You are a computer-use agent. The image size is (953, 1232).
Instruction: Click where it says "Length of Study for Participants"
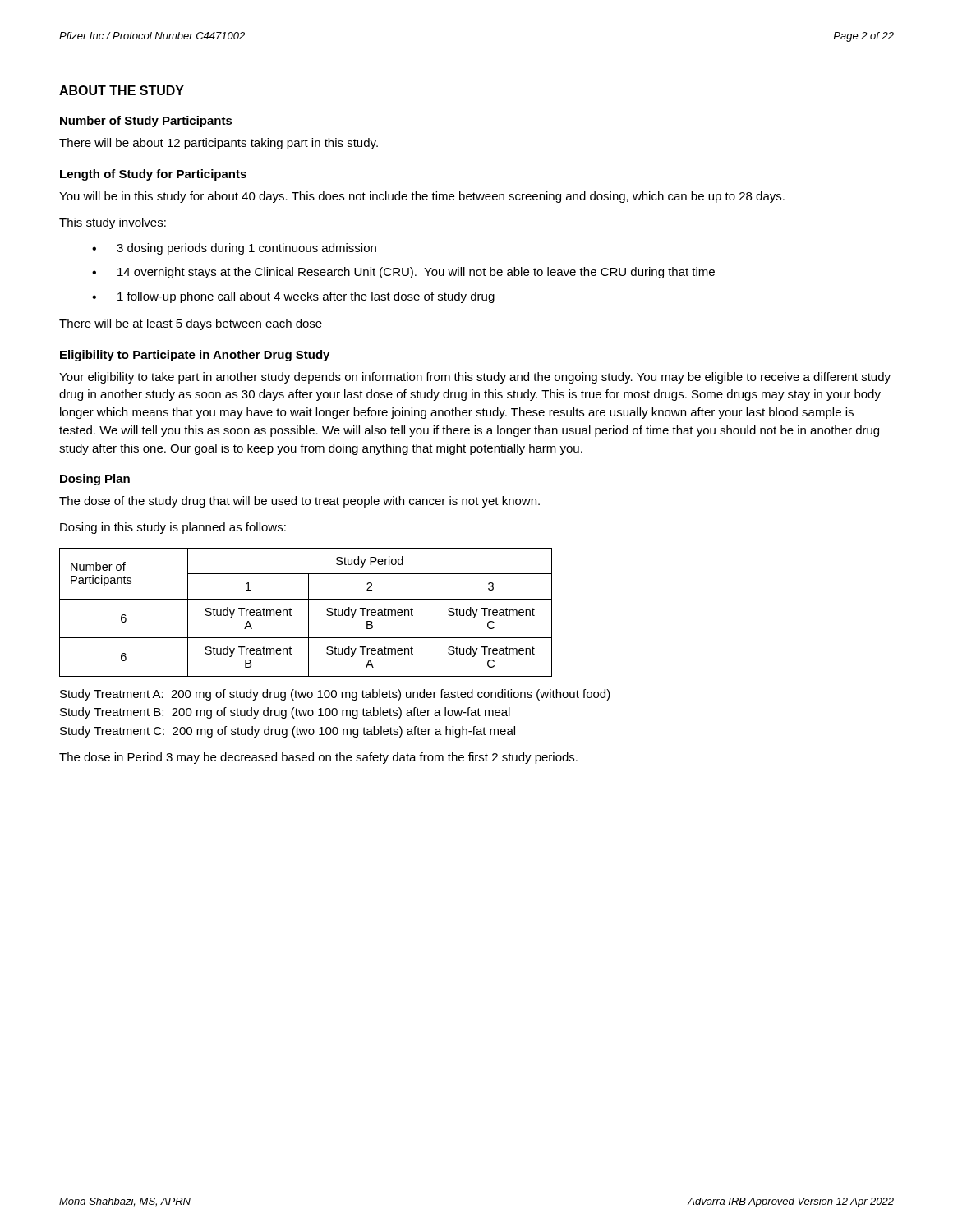tap(153, 174)
